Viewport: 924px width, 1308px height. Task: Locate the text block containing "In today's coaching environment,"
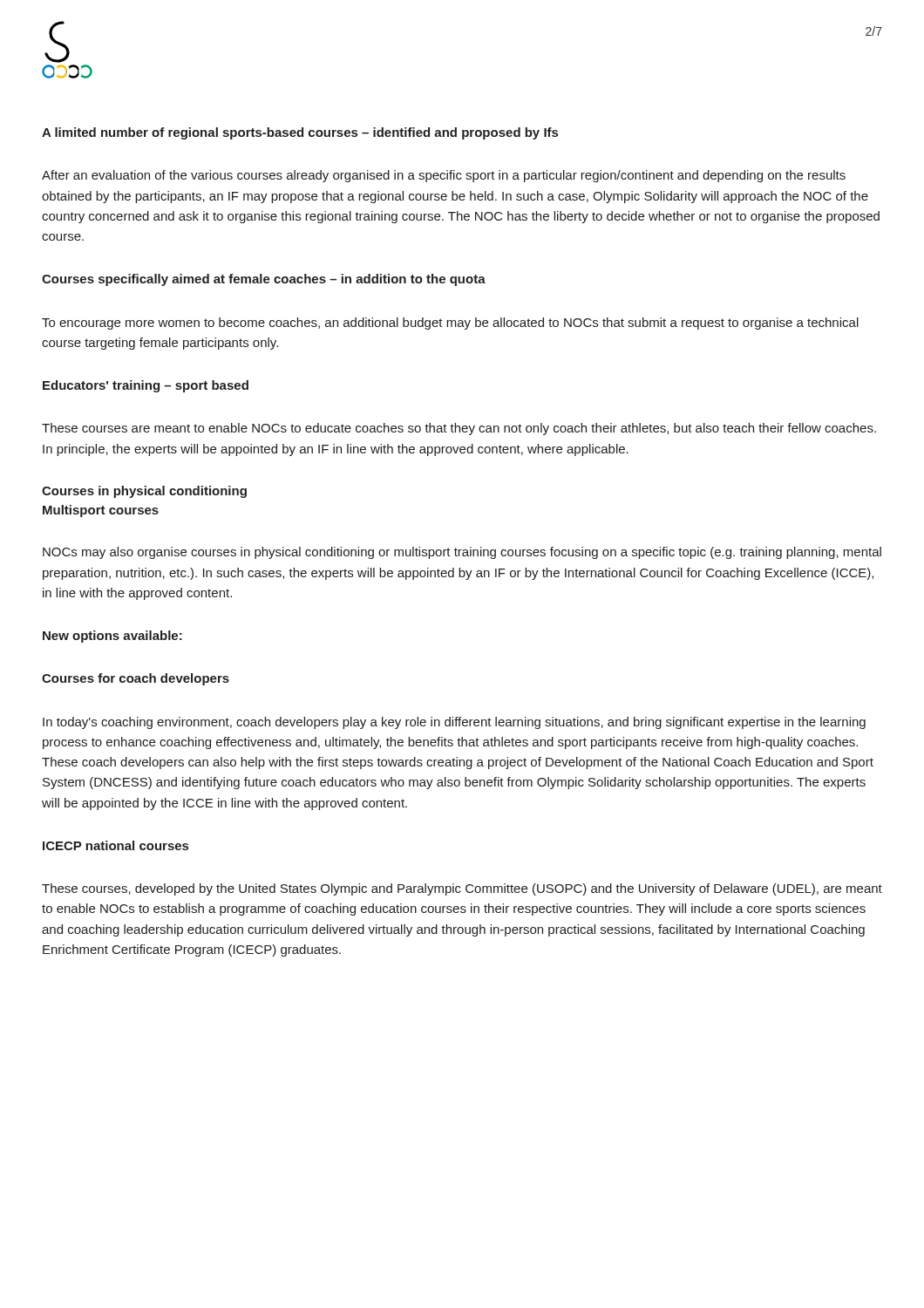462,762
